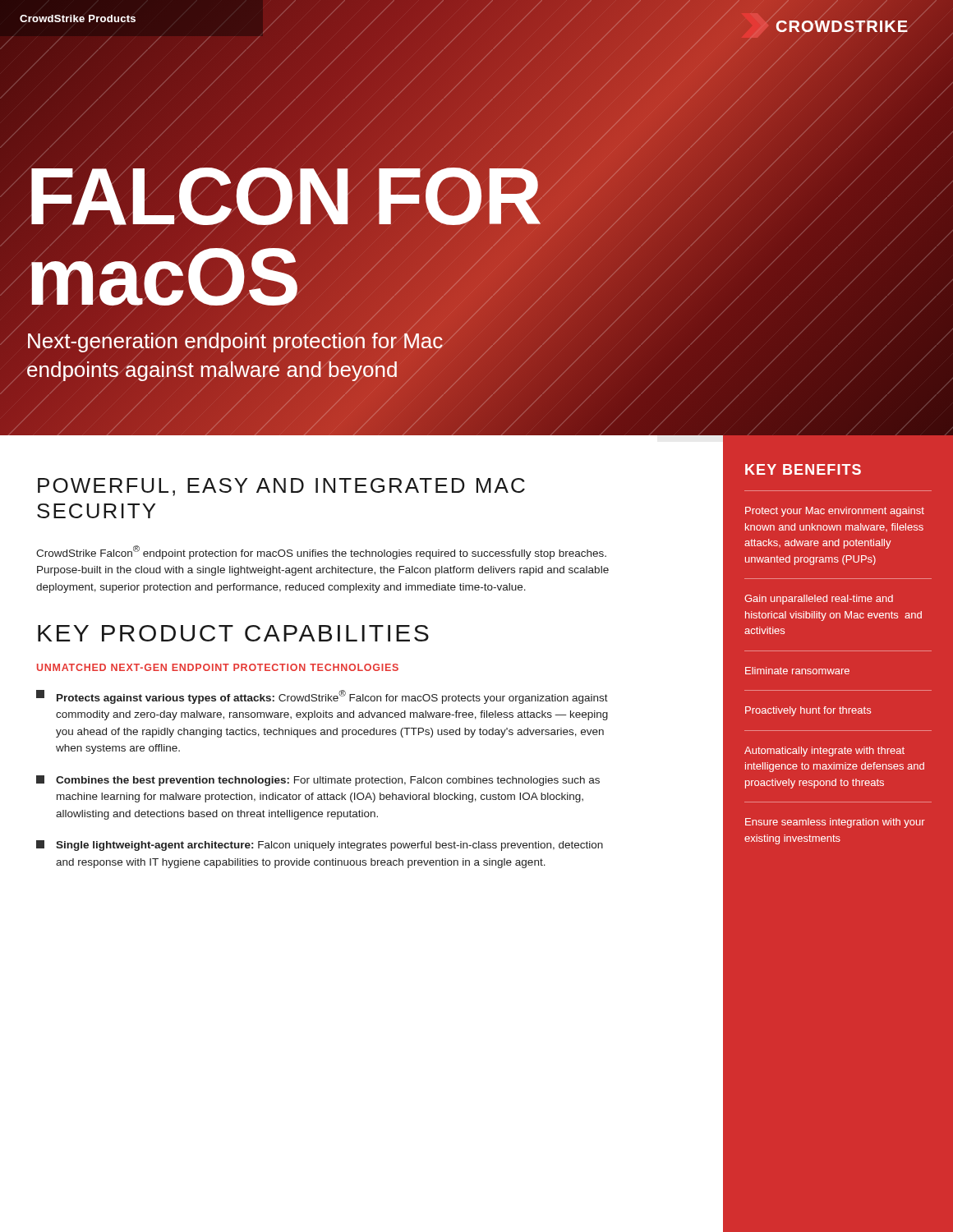Find the section header on this page that starts "POWERFUL, EASY AND"
The width and height of the screenshot is (953, 1232).
(329, 499)
